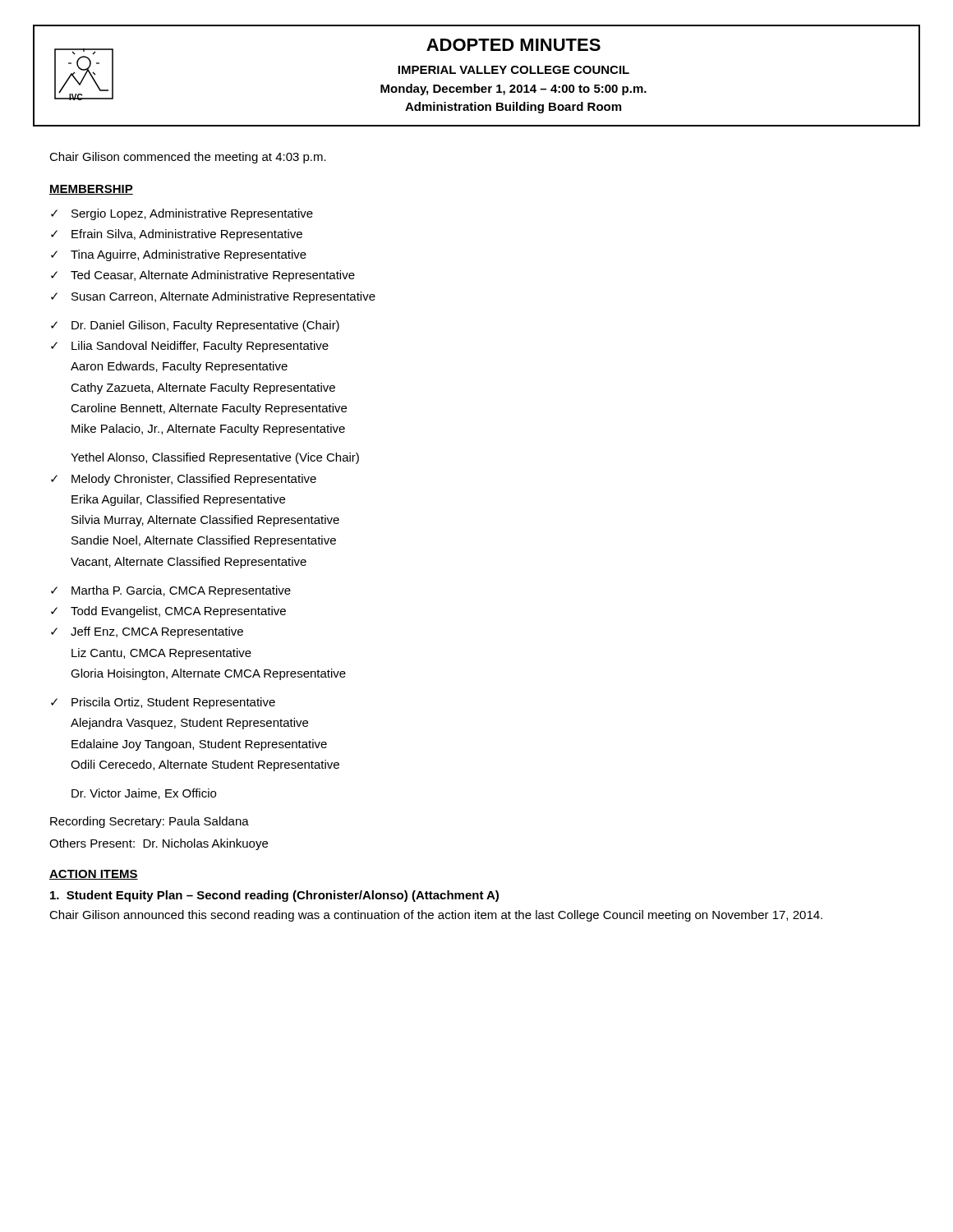Screen dimensions: 1232x953
Task: Navigate to the text starting "✓Todd Evangelist, CMCA Representative"
Action: pyautogui.click(x=168, y=611)
